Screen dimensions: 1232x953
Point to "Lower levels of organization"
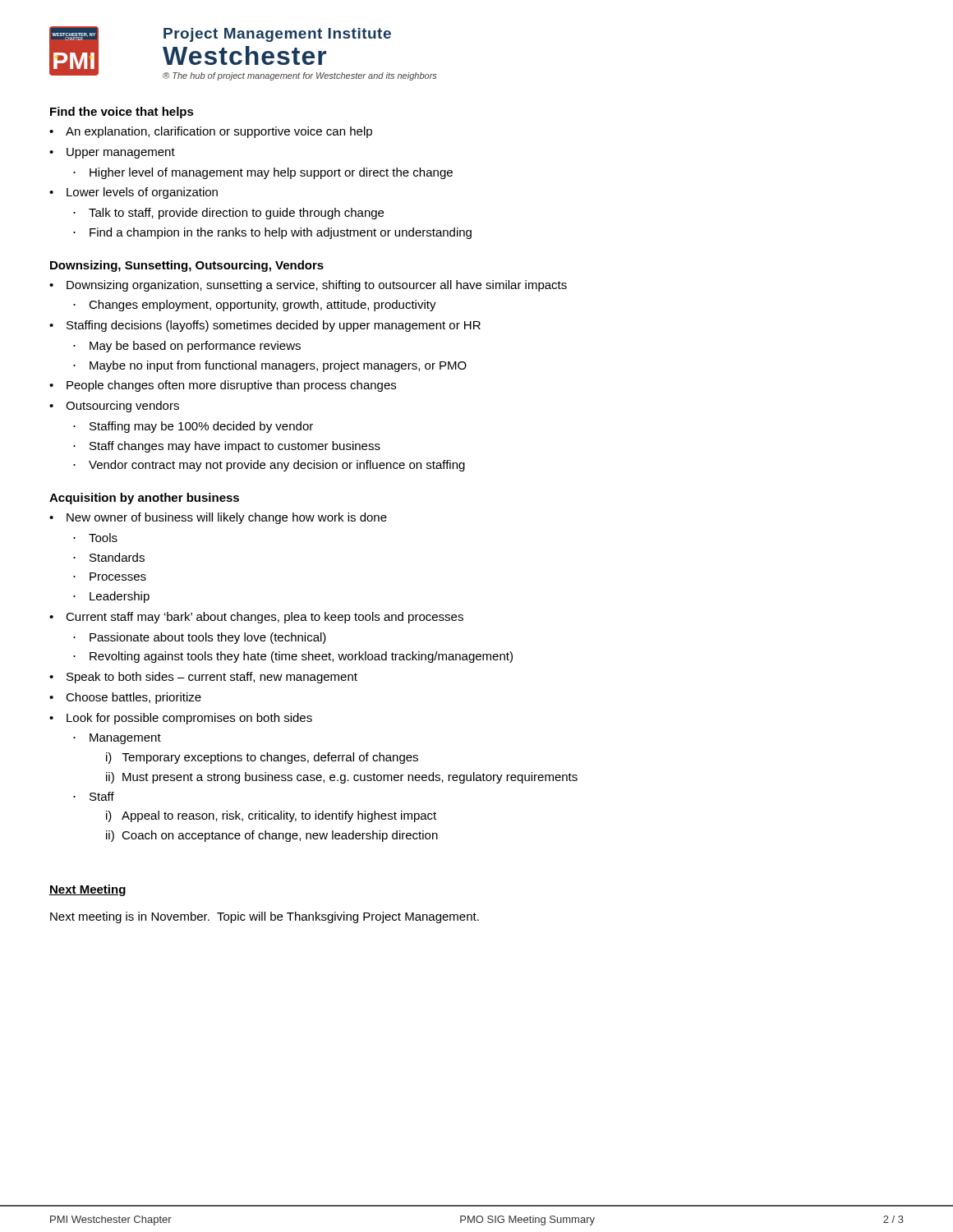click(x=142, y=192)
